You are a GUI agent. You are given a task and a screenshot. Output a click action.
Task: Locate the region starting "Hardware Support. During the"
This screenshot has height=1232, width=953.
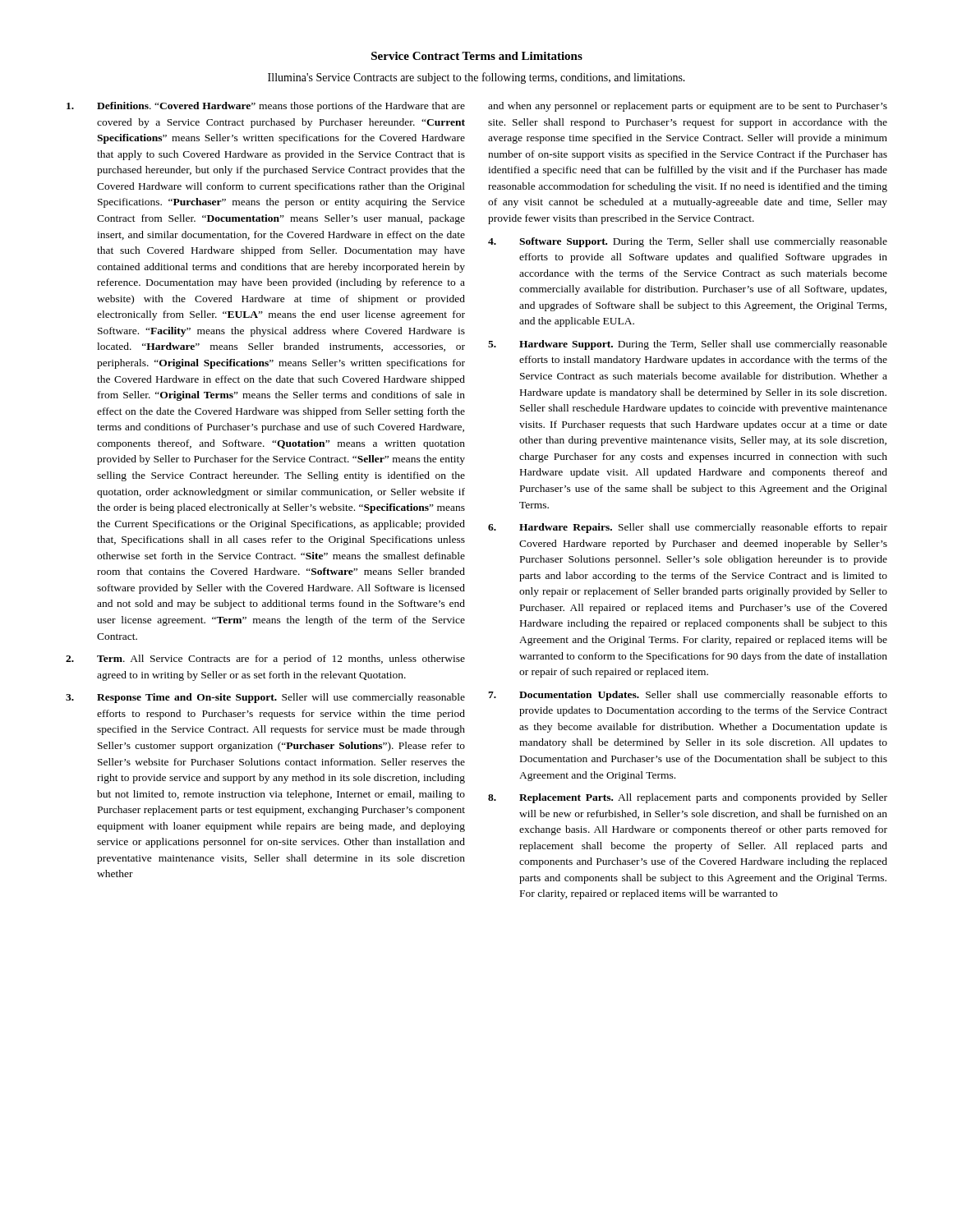(x=688, y=424)
